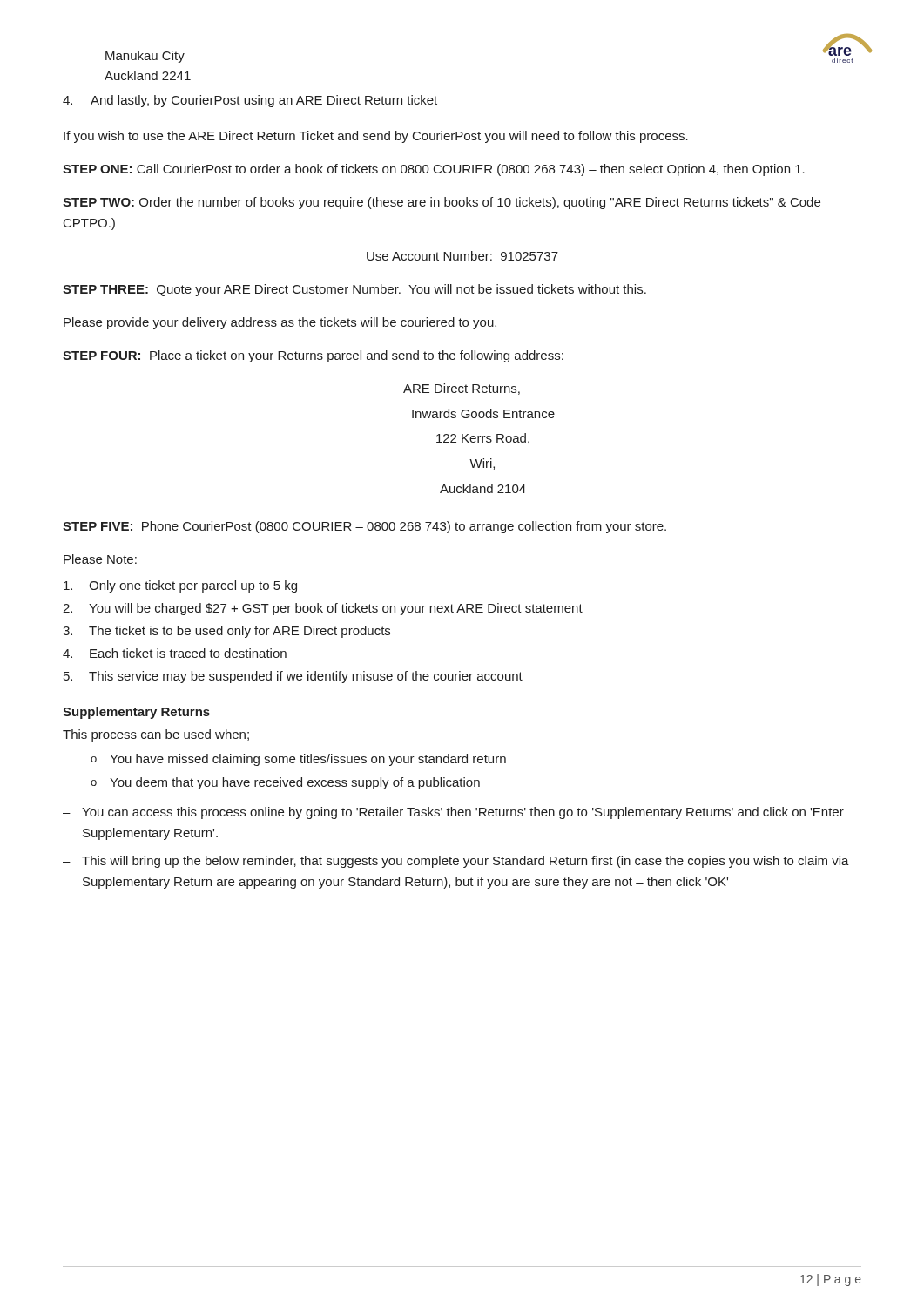Click on the passage starting "ARE Direct Returns, Inwards"
The image size is (924, 1307).
pos(462,439)
